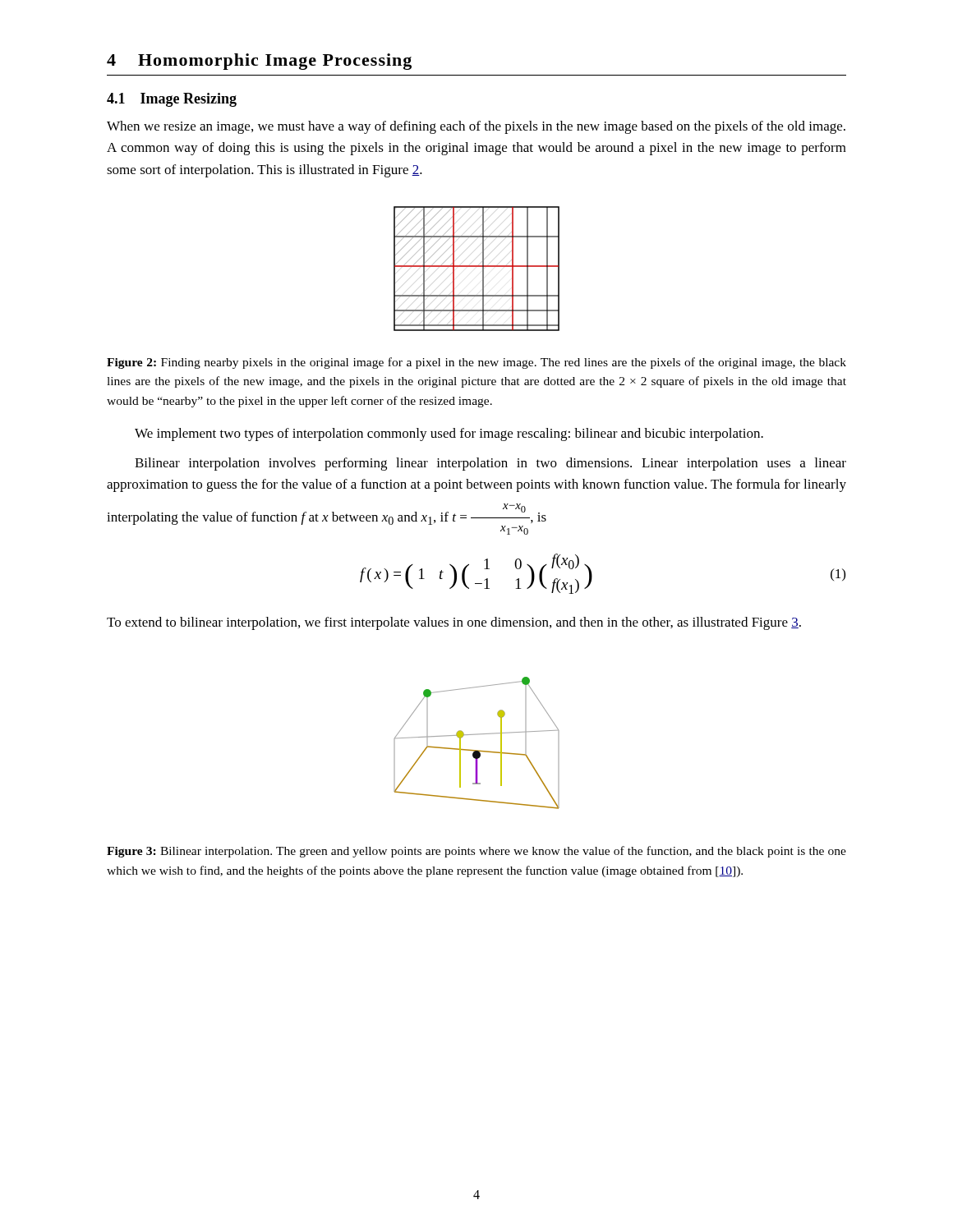Find the caption that says "Figure 3: Bilinear interpolation. The green"

click(476, 860)
